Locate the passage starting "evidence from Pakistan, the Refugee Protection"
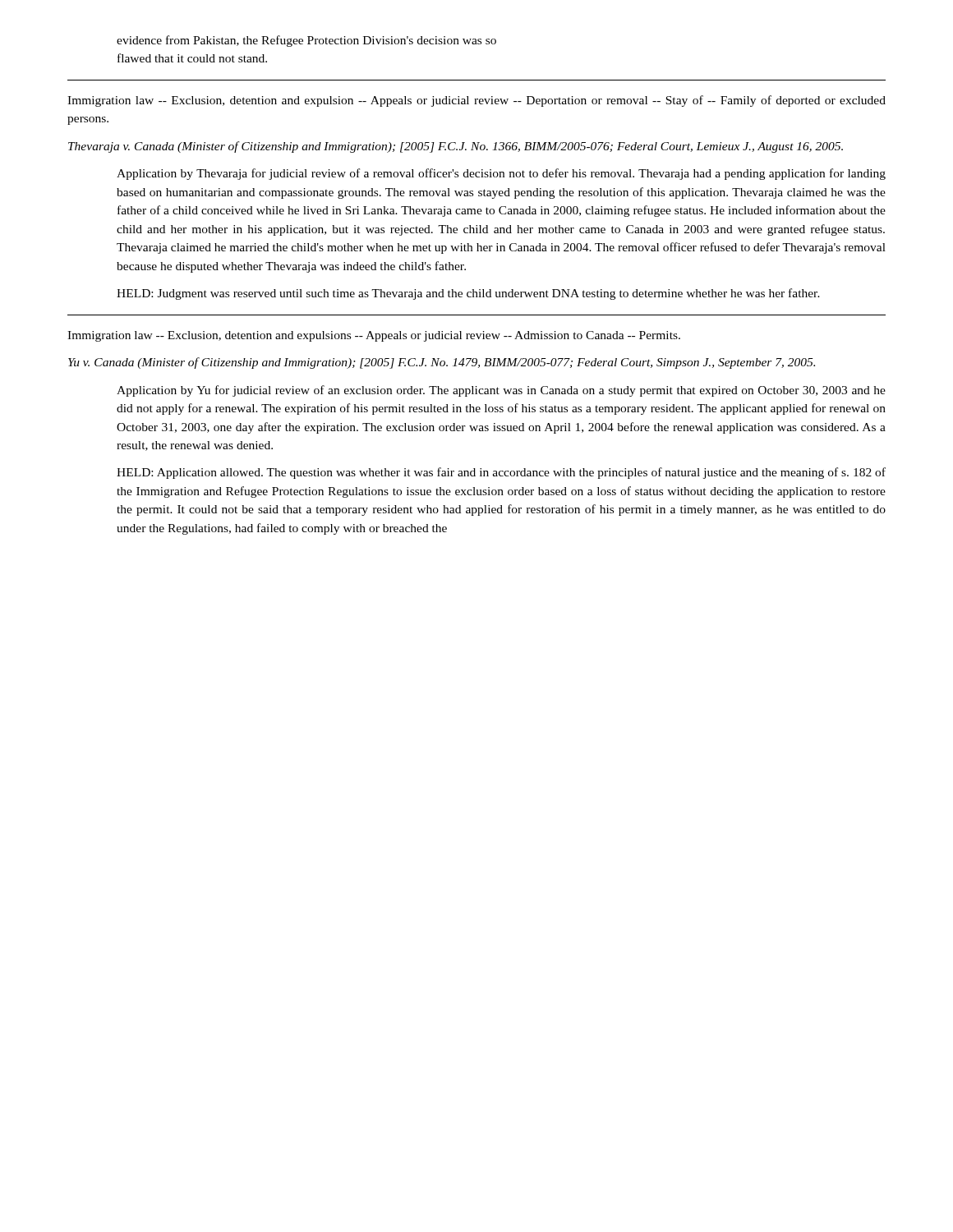This screenshot has width=953, height=1232. (307, 49)
